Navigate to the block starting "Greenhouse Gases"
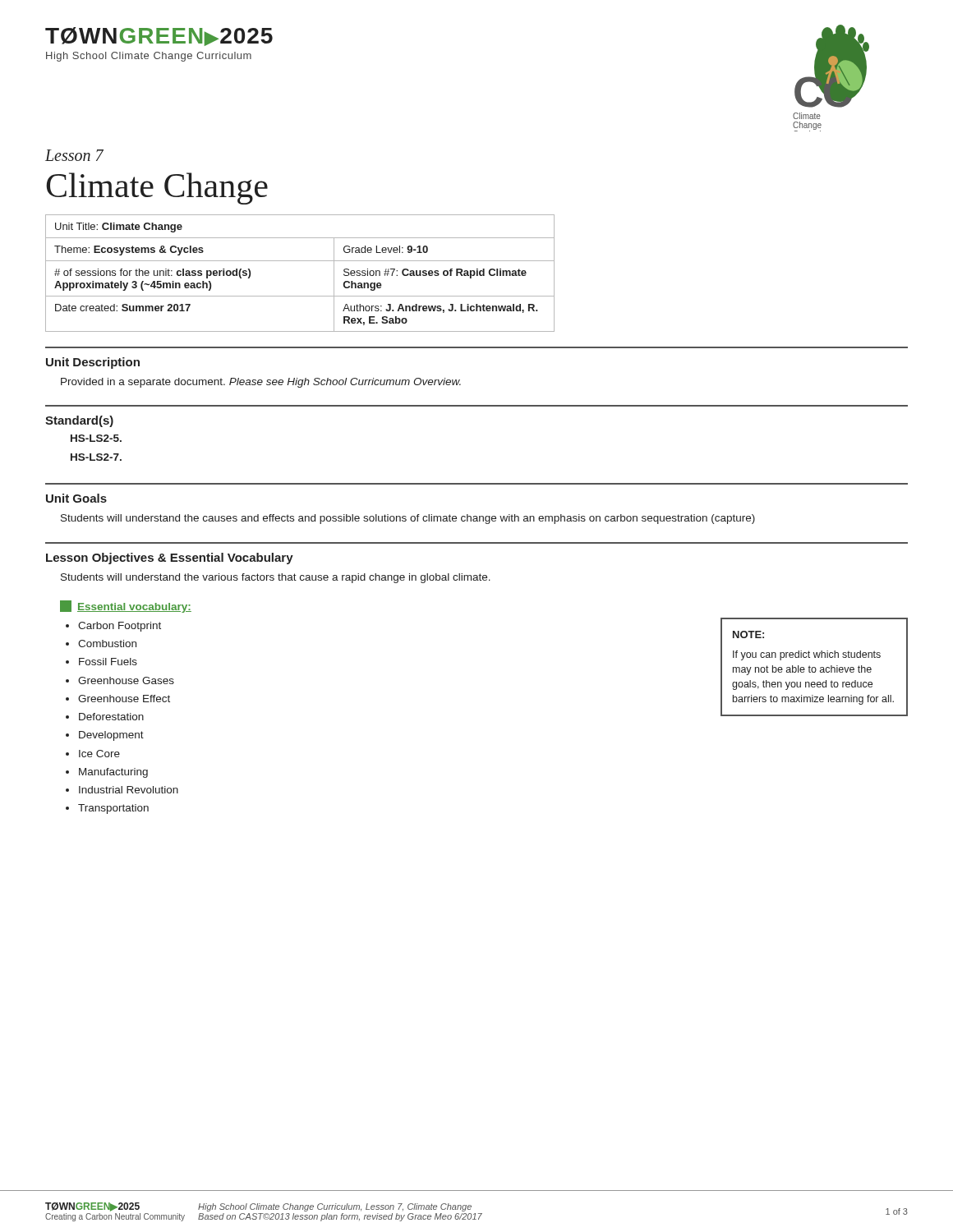The height and width of the screenshot is (1232, 953). [126, 680]
